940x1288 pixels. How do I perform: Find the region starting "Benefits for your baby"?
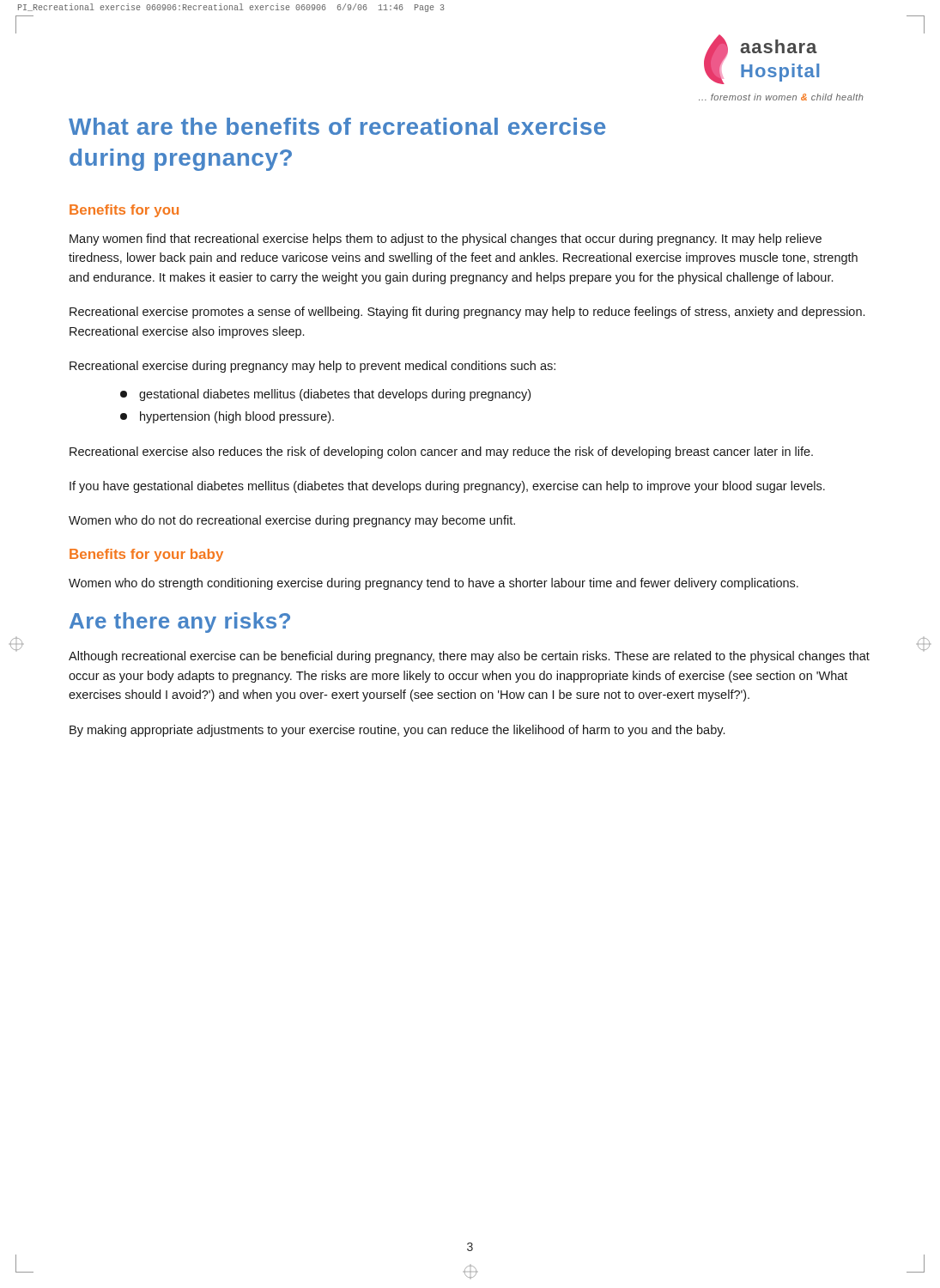[x=146, y=554]
